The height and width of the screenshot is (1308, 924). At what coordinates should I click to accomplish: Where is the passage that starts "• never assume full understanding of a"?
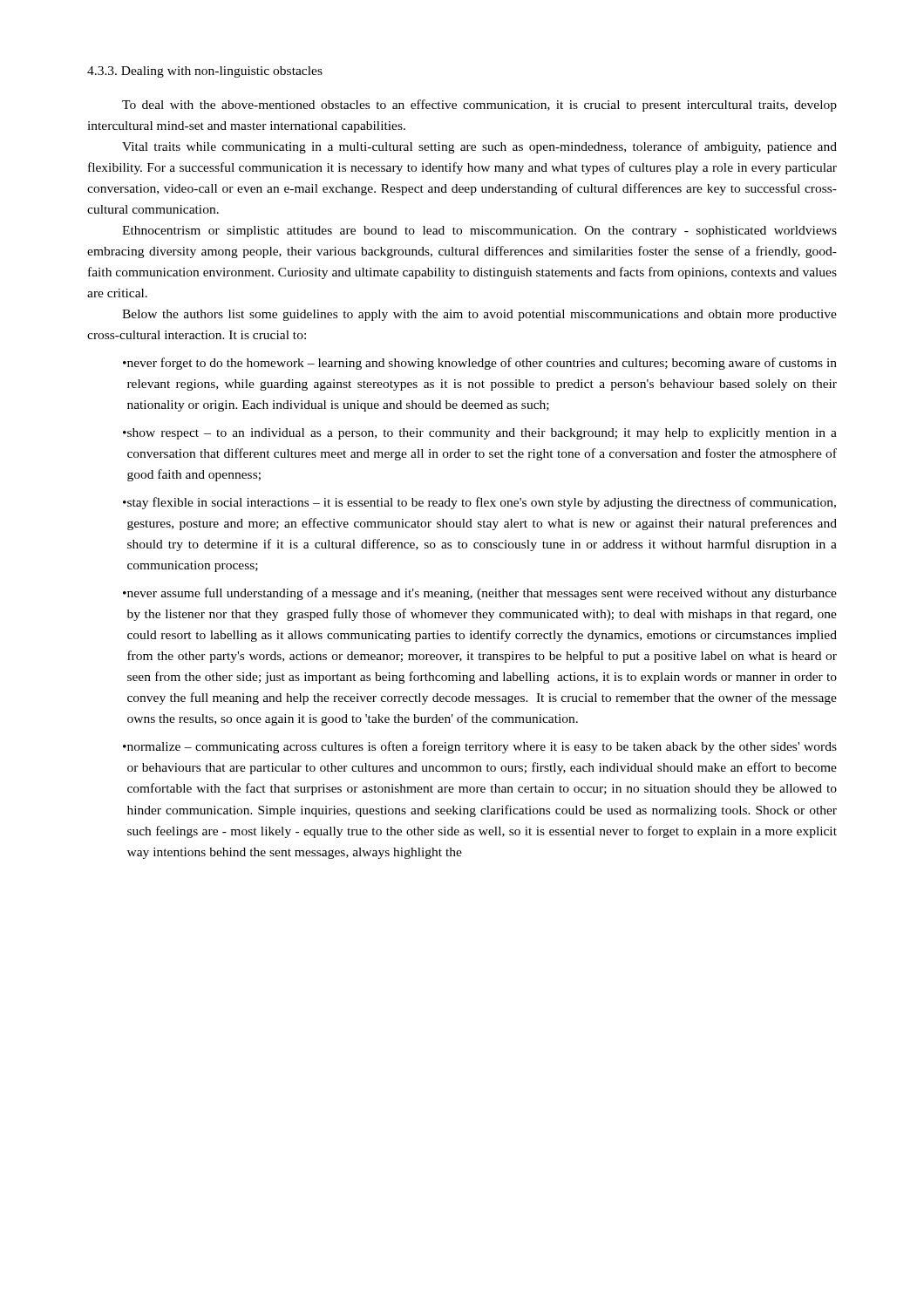tap(462, 656)
